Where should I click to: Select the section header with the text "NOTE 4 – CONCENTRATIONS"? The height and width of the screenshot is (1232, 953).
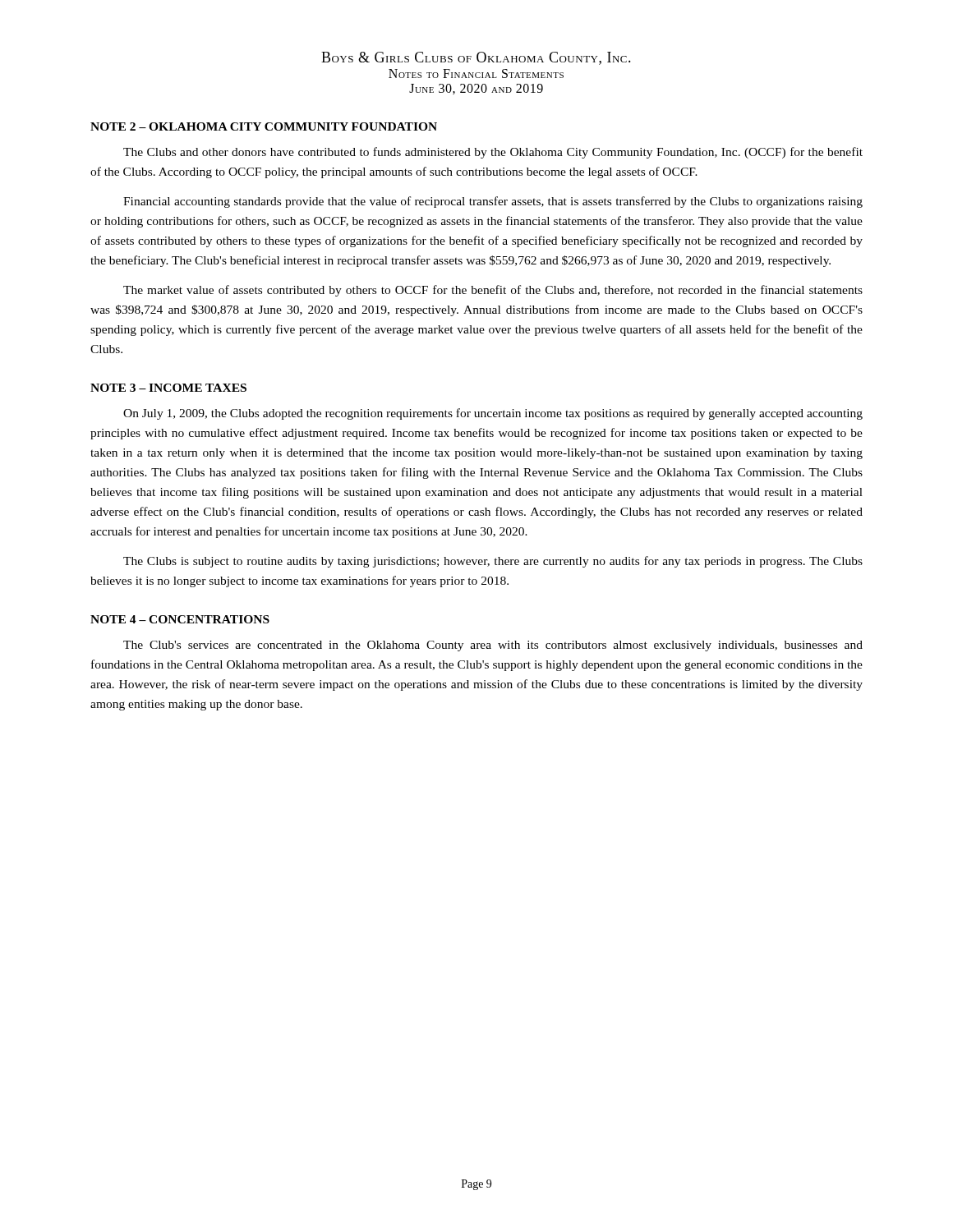click(x=180, y=619)
